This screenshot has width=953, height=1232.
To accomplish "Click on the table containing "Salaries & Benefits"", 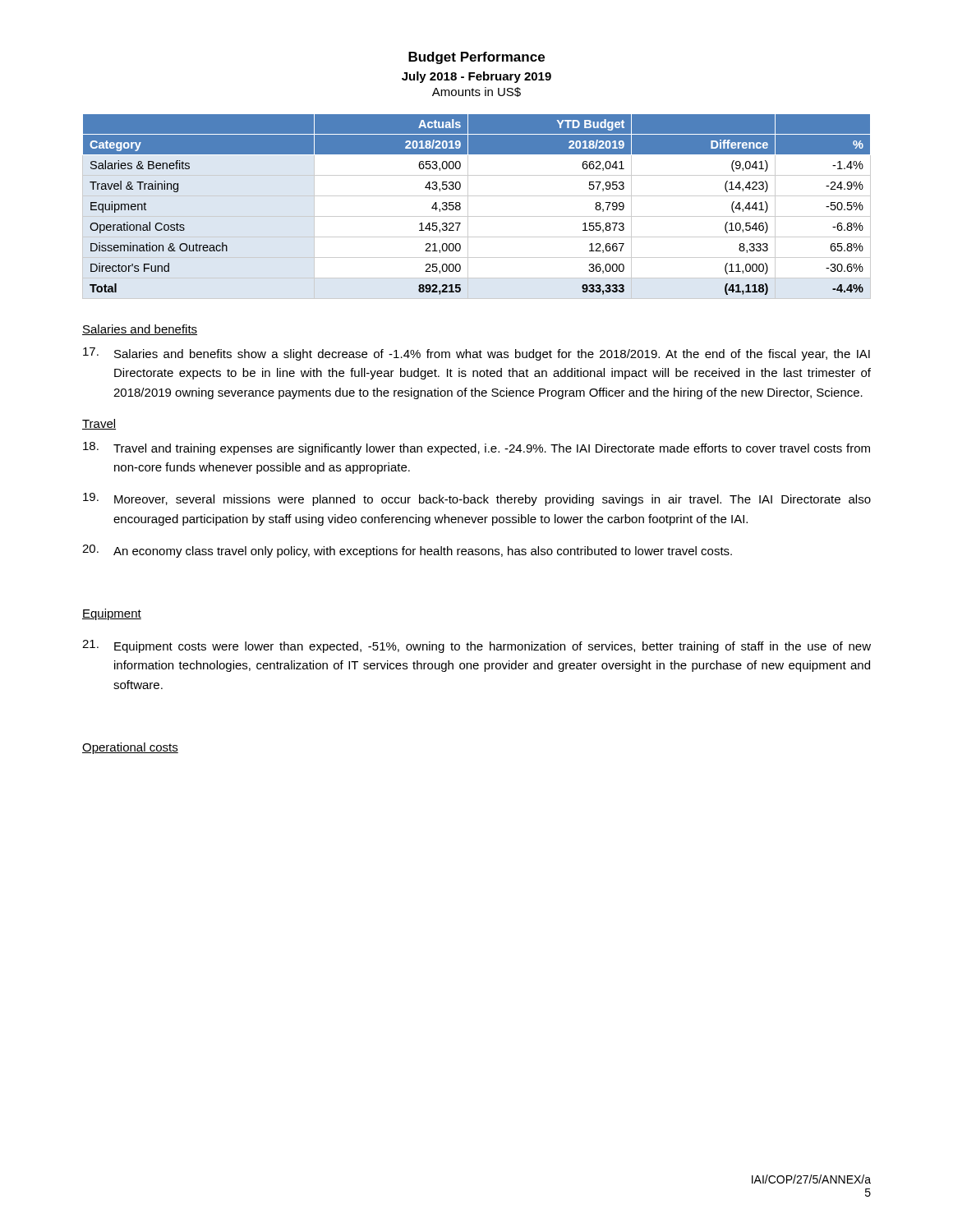I will tap(476, 206).
